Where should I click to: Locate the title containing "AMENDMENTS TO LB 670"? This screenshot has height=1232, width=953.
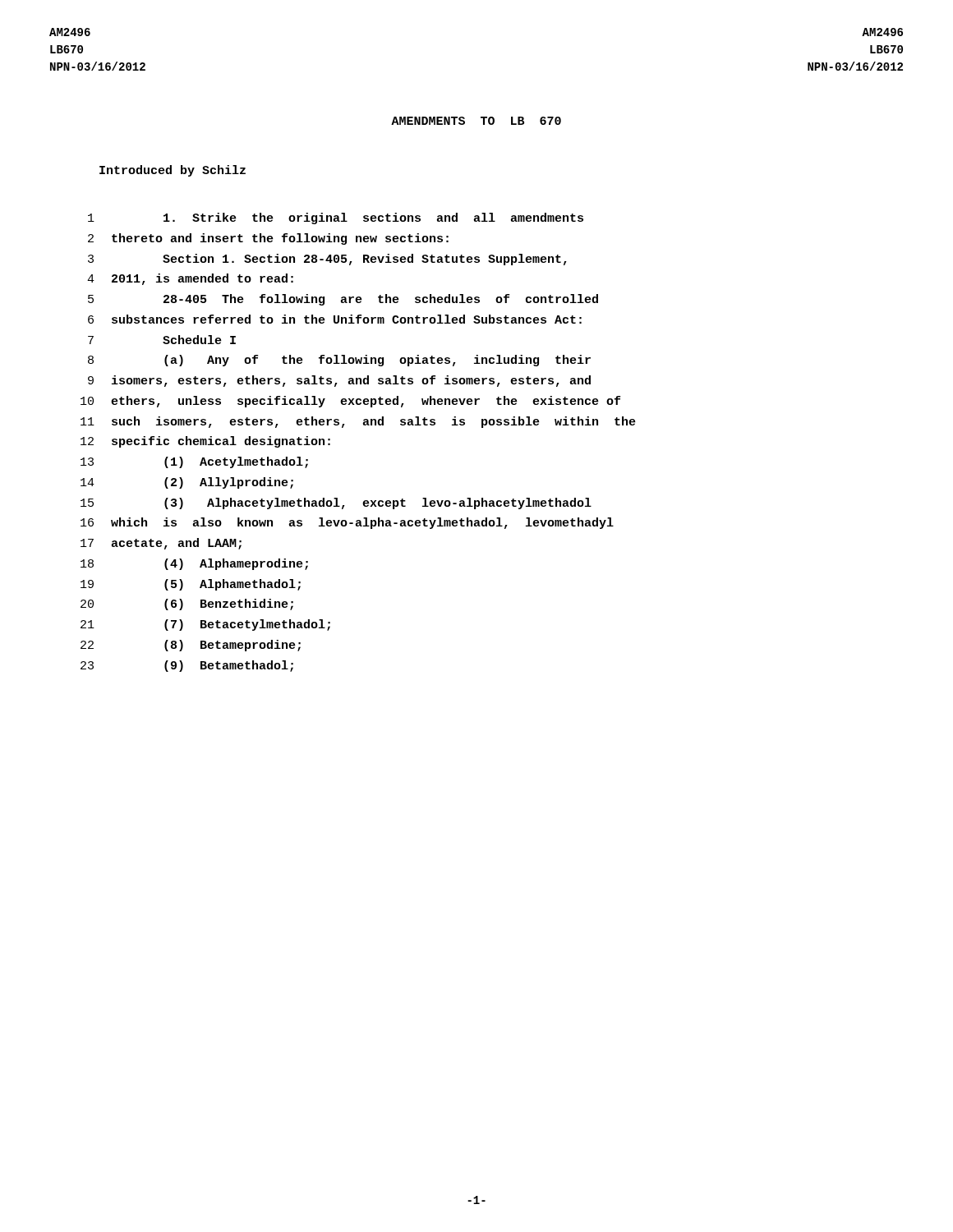pos(476,122)
